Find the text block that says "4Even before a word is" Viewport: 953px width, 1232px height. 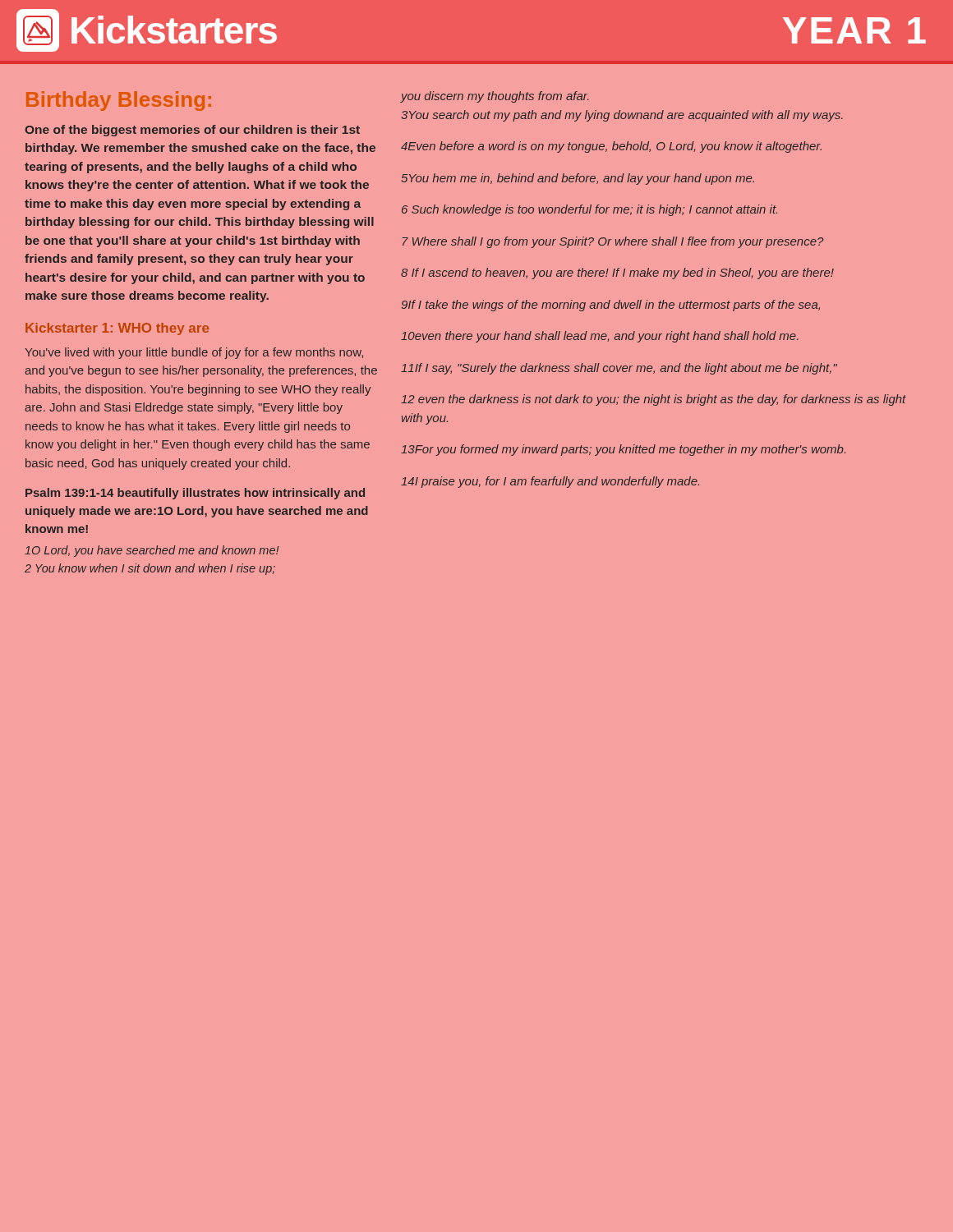click(x=665, y=146)
